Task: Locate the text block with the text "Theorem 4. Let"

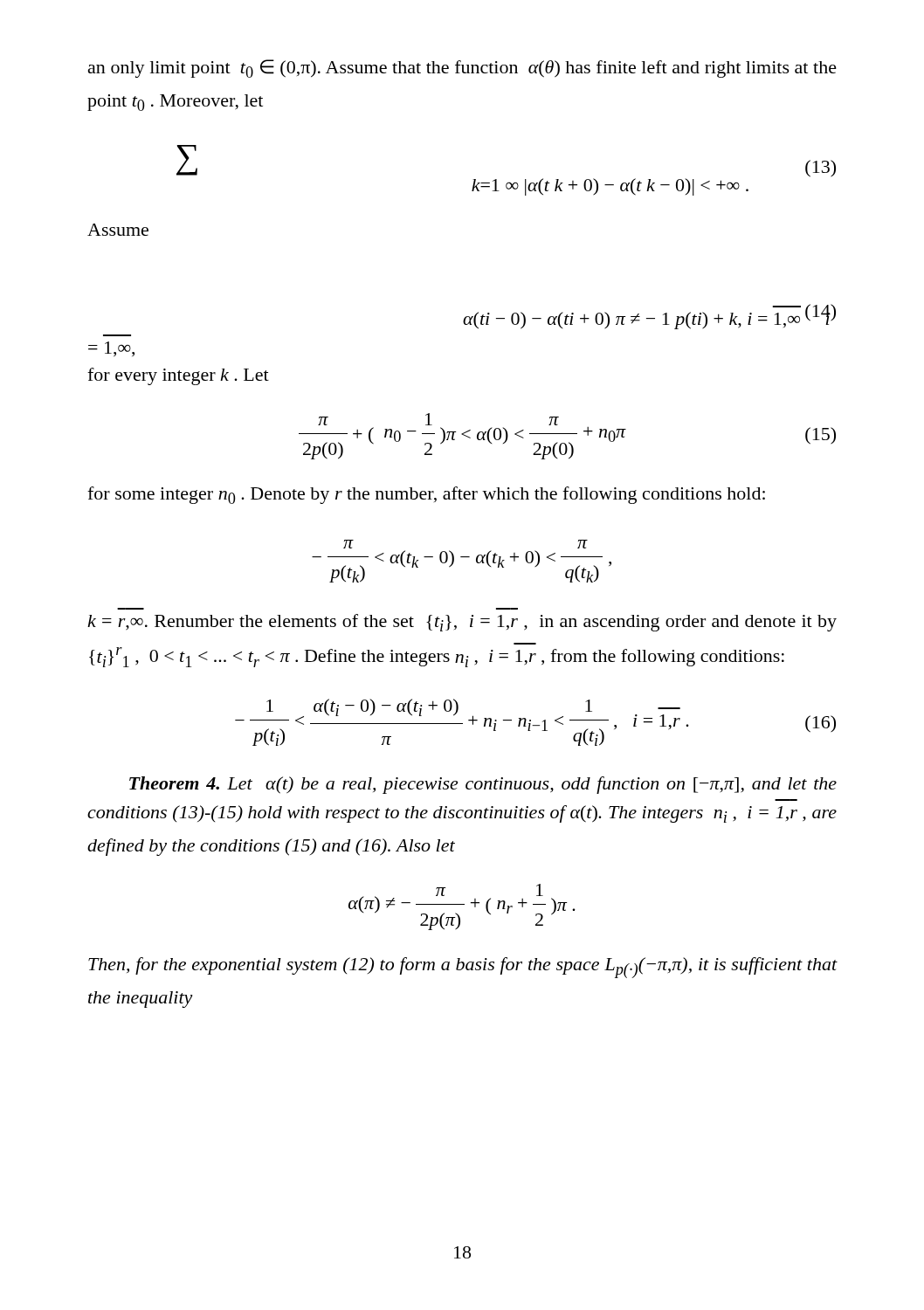Action: tap(462, 814)
